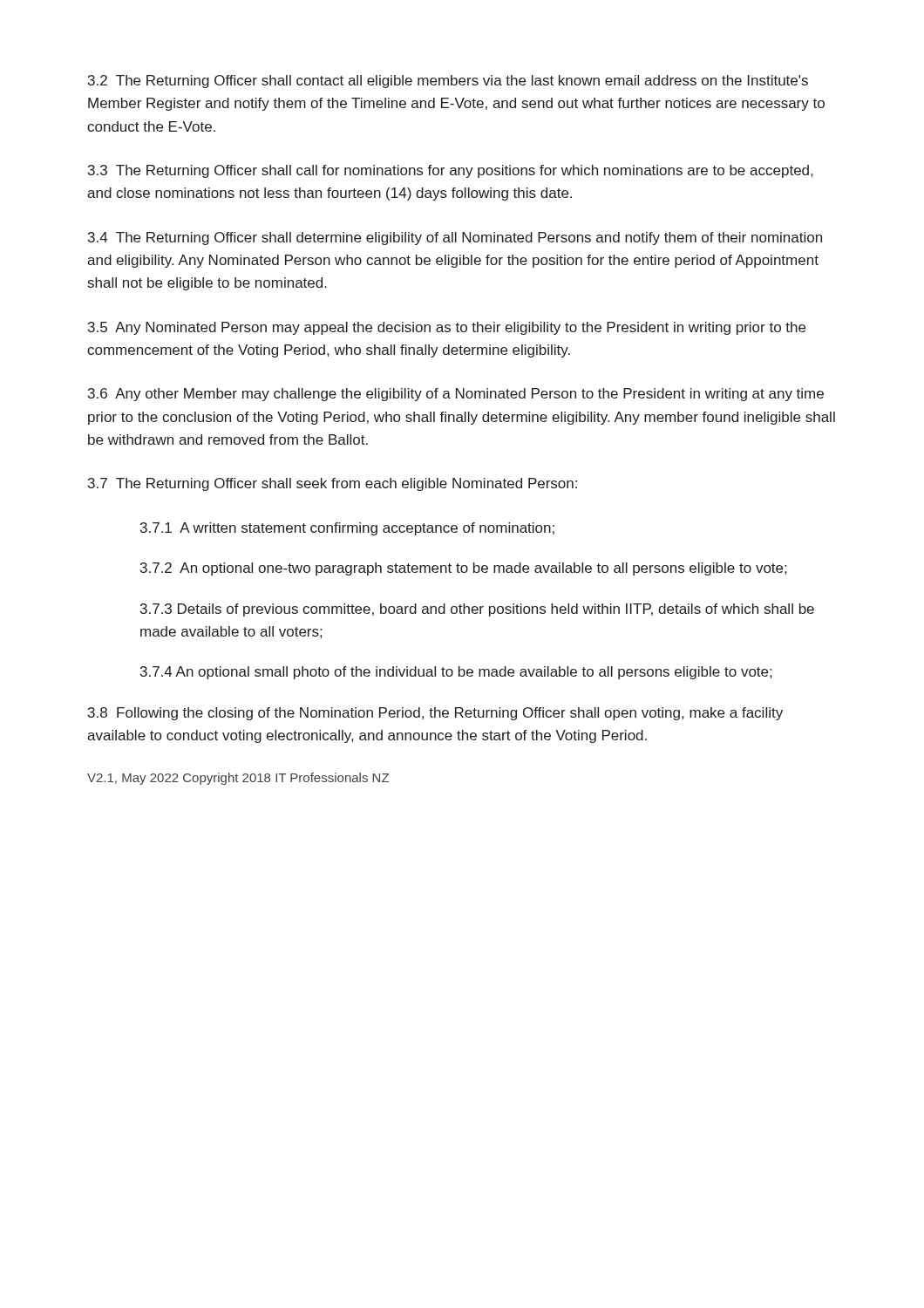Click the passage that begins "4 The Returning Officer"

tap(455, 260)
